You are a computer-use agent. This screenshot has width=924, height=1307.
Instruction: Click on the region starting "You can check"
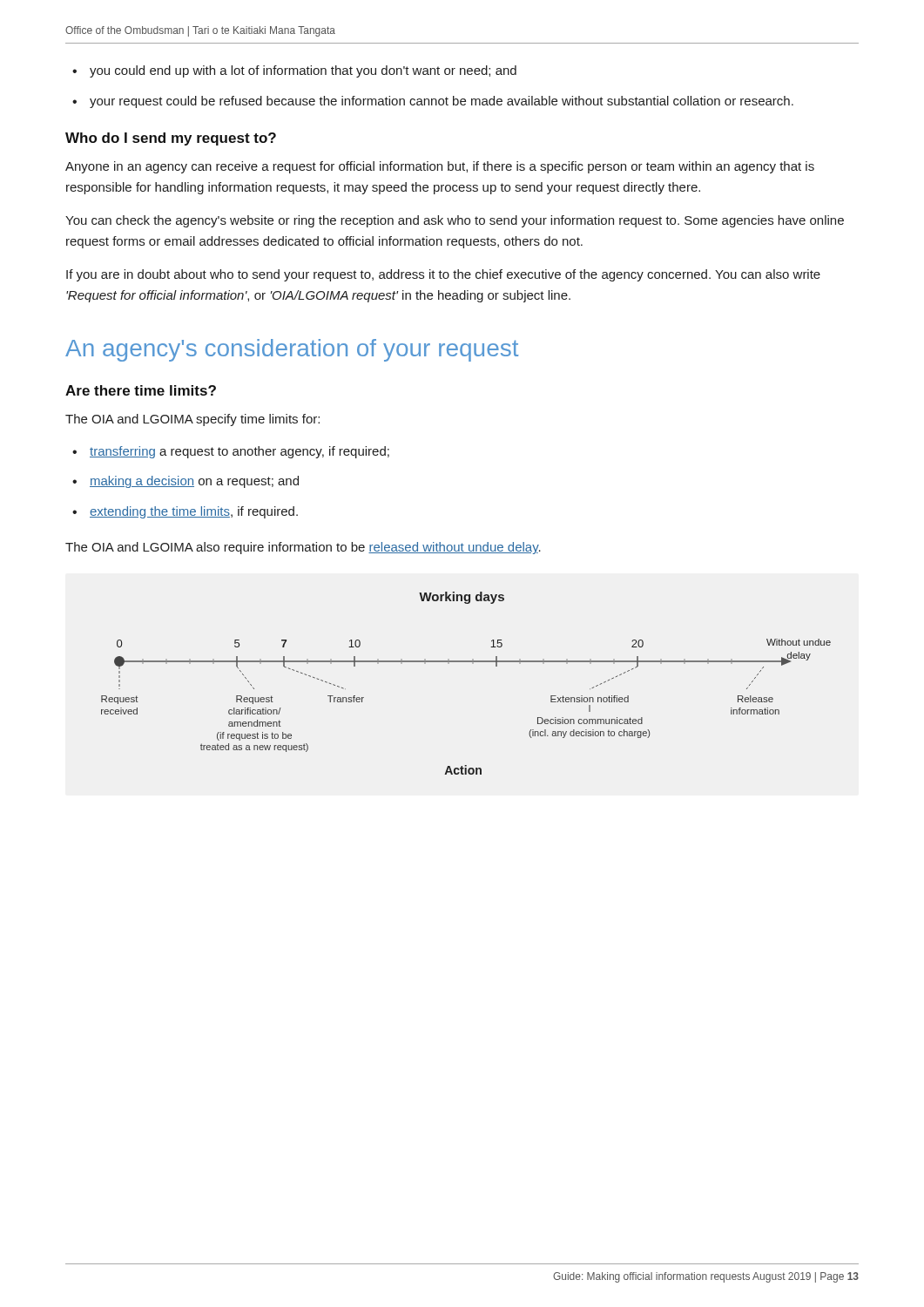tap(455, 230)
